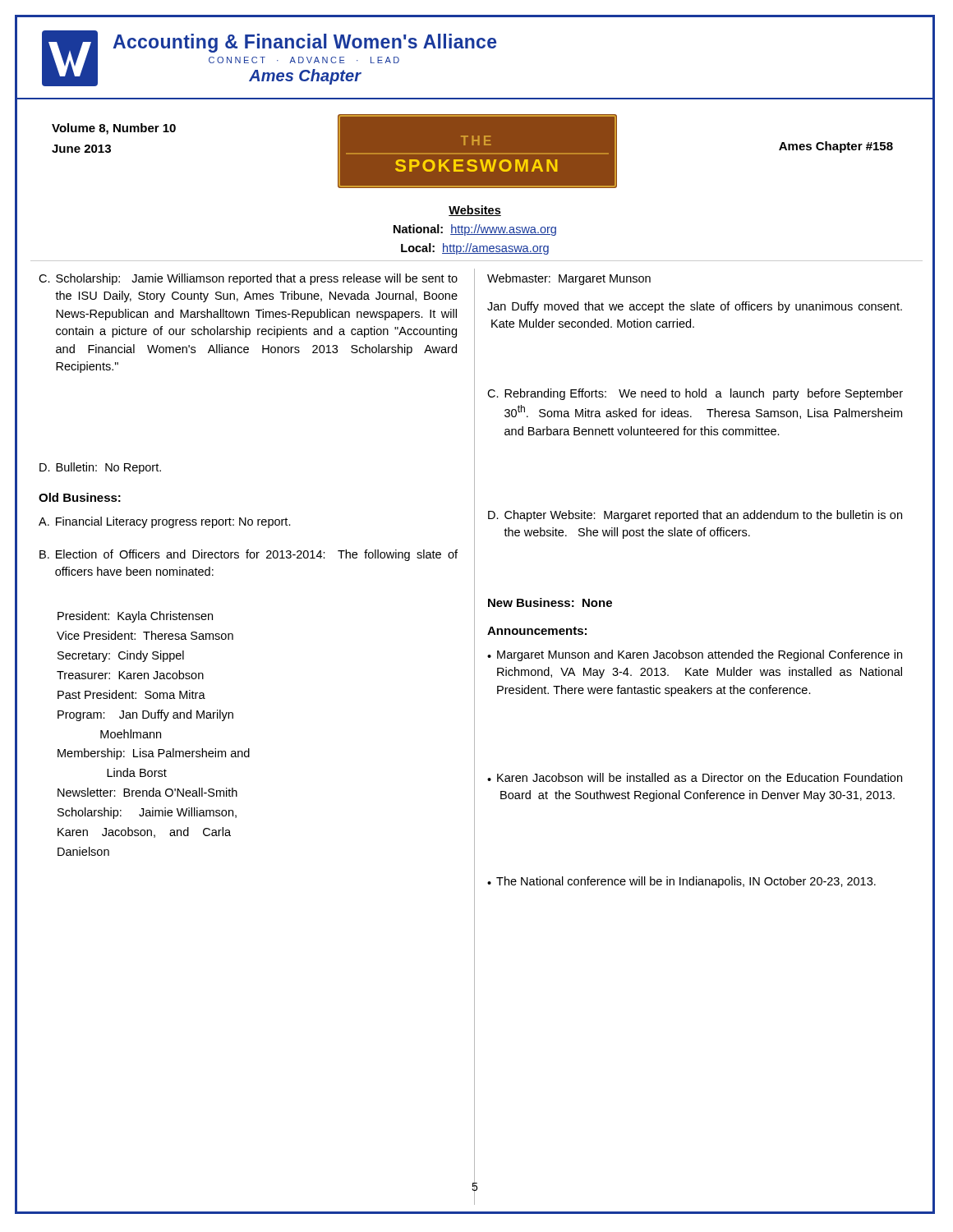953x1232 pixels.
Task: Locate the text that says "Websites National: http://www.aswa.org Local: http://amesaswa.org"
Action: click(x=475, y=229)
